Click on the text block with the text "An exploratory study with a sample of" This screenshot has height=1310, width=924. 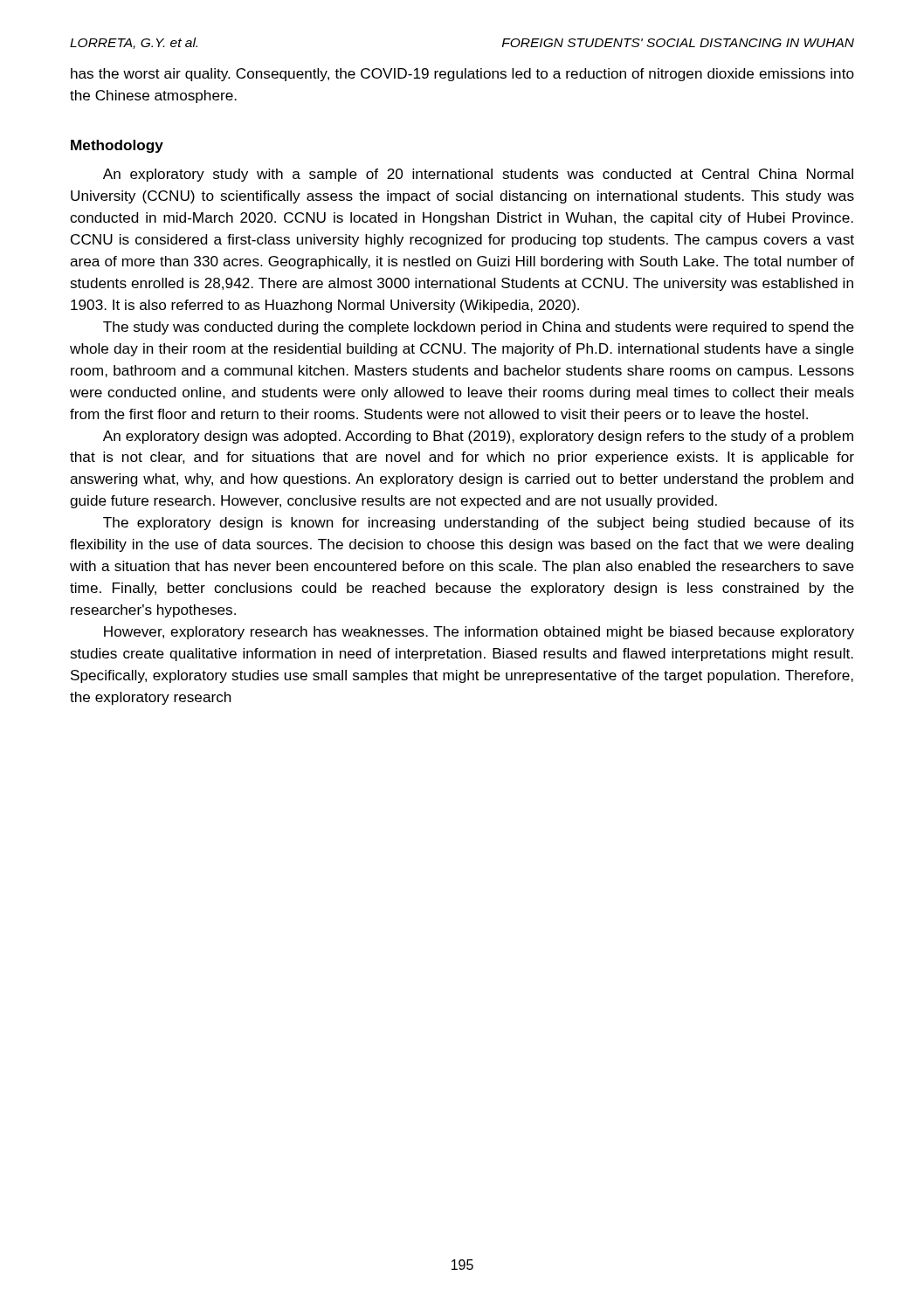point(462,240)
